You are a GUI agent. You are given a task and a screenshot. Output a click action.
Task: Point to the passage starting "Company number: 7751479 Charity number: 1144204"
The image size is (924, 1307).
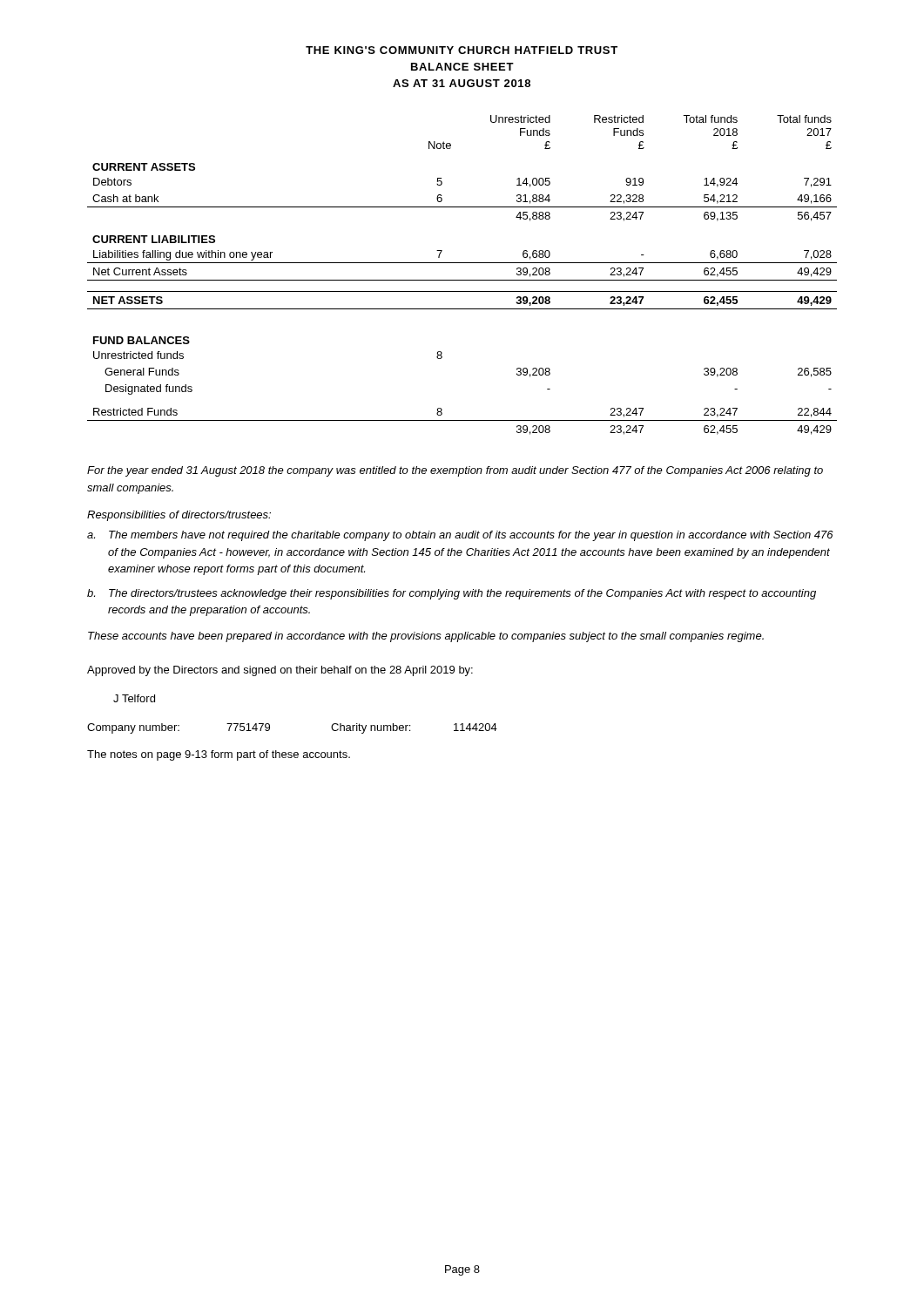click(129, 728)
